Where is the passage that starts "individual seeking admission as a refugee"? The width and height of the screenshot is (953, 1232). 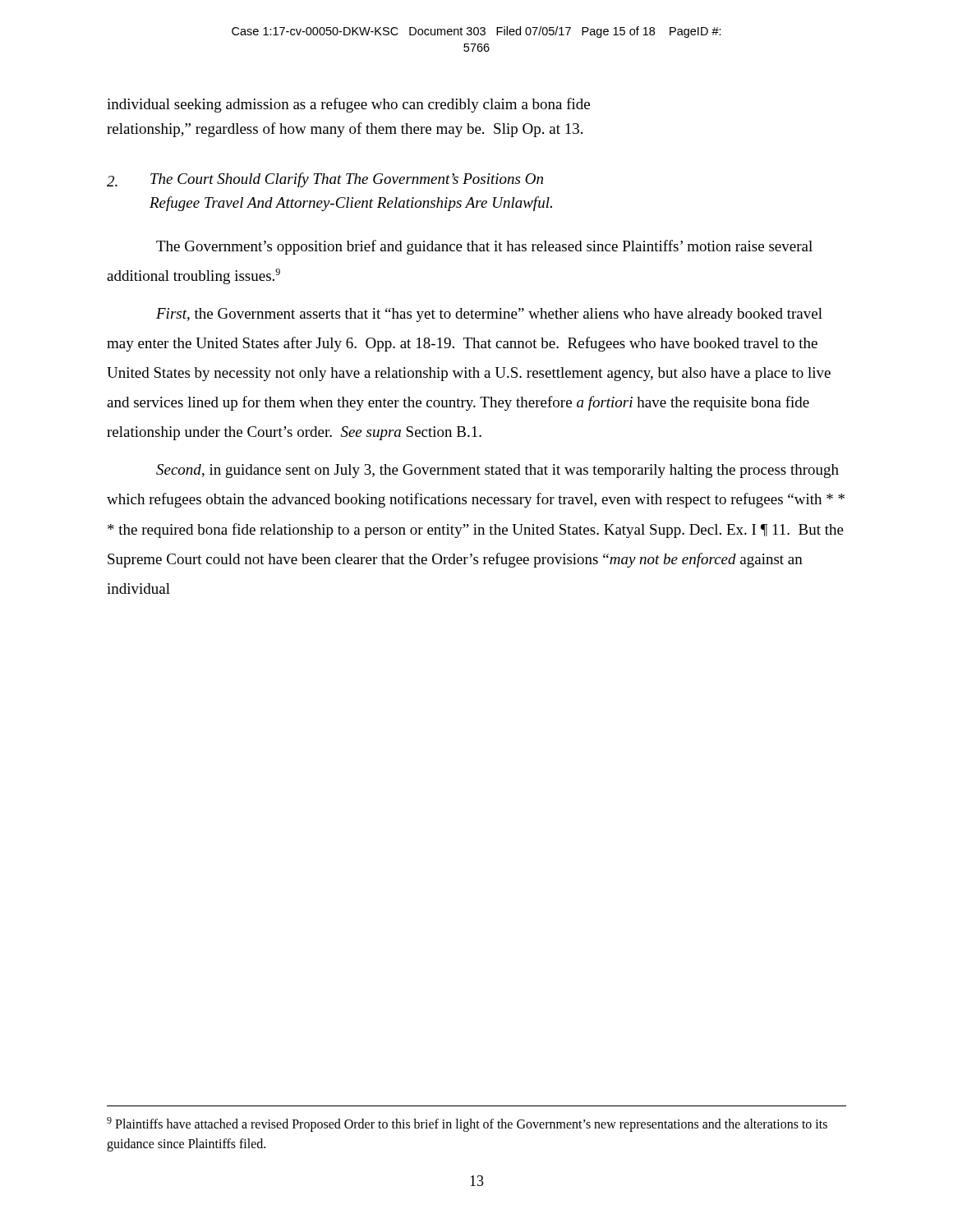349,104
